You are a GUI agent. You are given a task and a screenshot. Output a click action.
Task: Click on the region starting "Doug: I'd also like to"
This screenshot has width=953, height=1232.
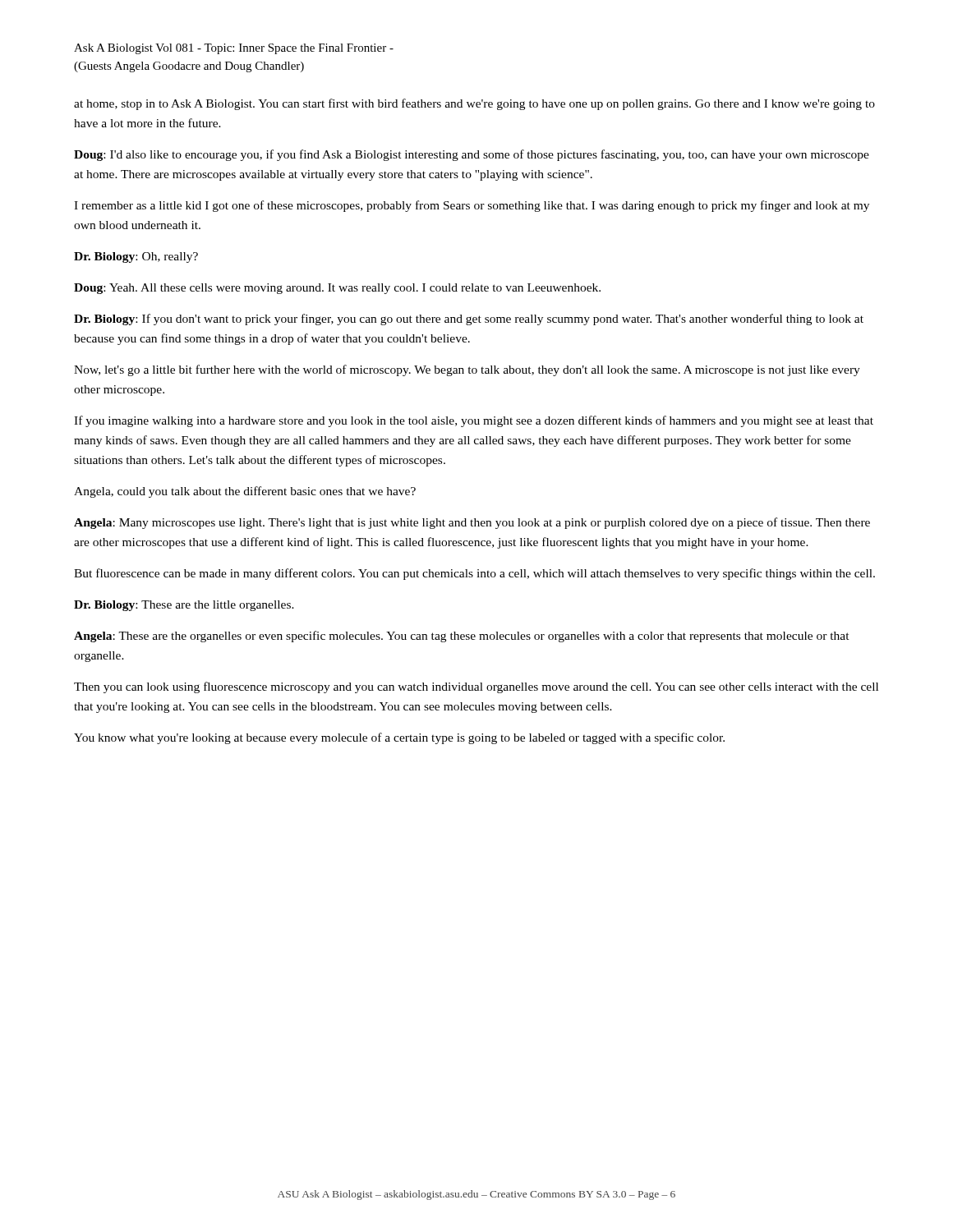472,163
